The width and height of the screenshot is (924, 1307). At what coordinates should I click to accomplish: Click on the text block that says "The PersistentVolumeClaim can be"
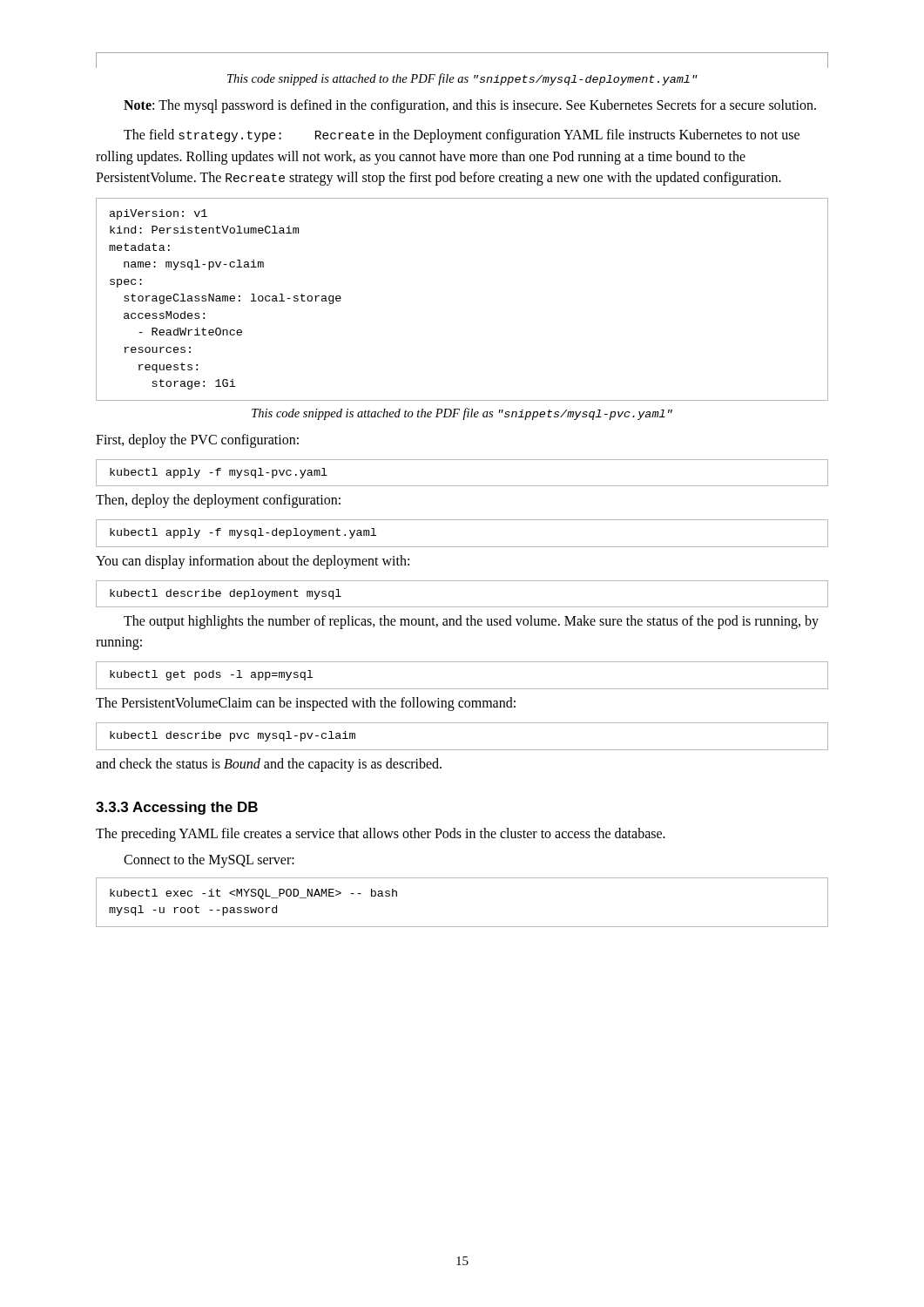coord(306,703)
